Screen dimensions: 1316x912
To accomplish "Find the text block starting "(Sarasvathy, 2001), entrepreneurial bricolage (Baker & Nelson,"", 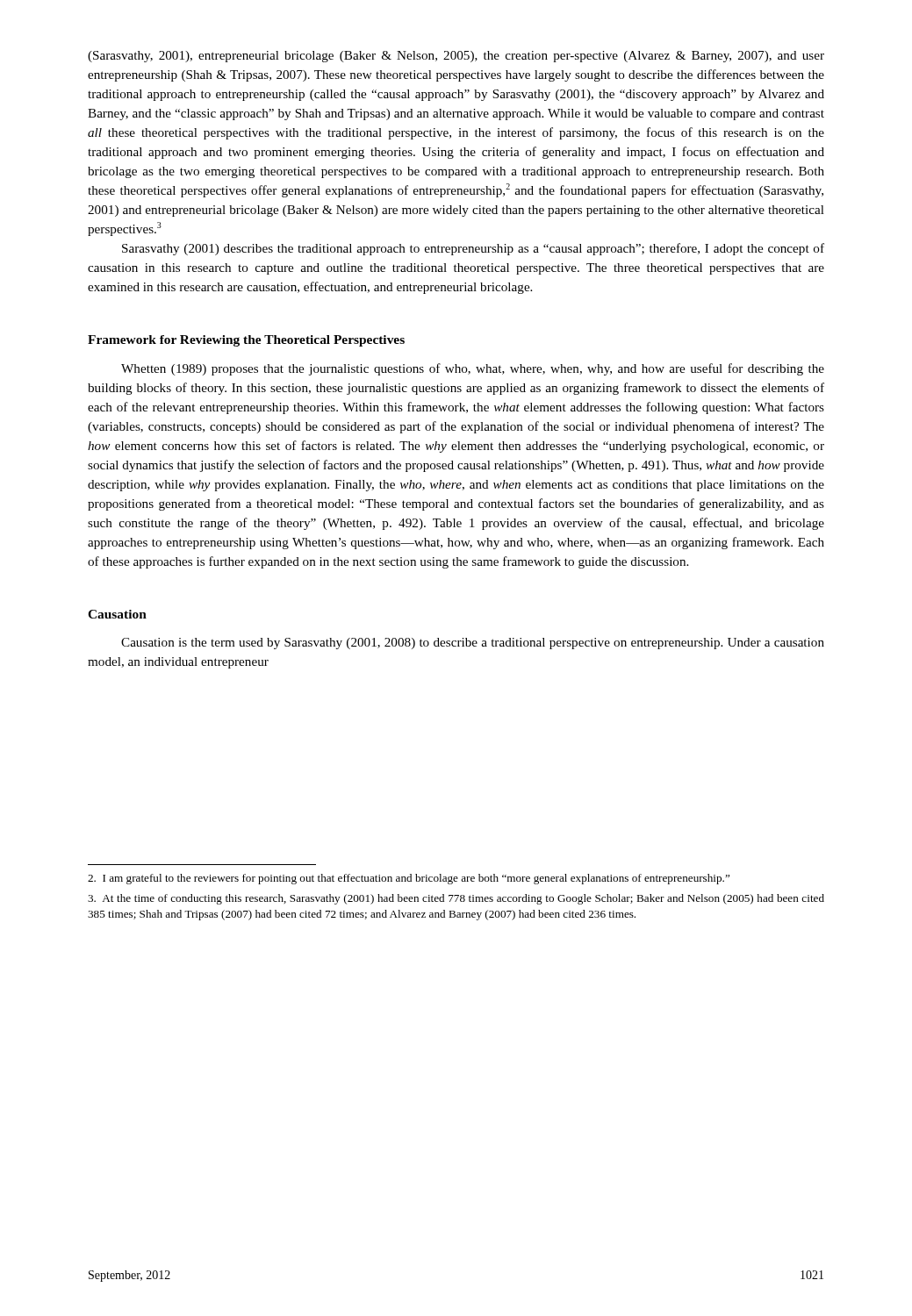I will (x=456, y=142).
